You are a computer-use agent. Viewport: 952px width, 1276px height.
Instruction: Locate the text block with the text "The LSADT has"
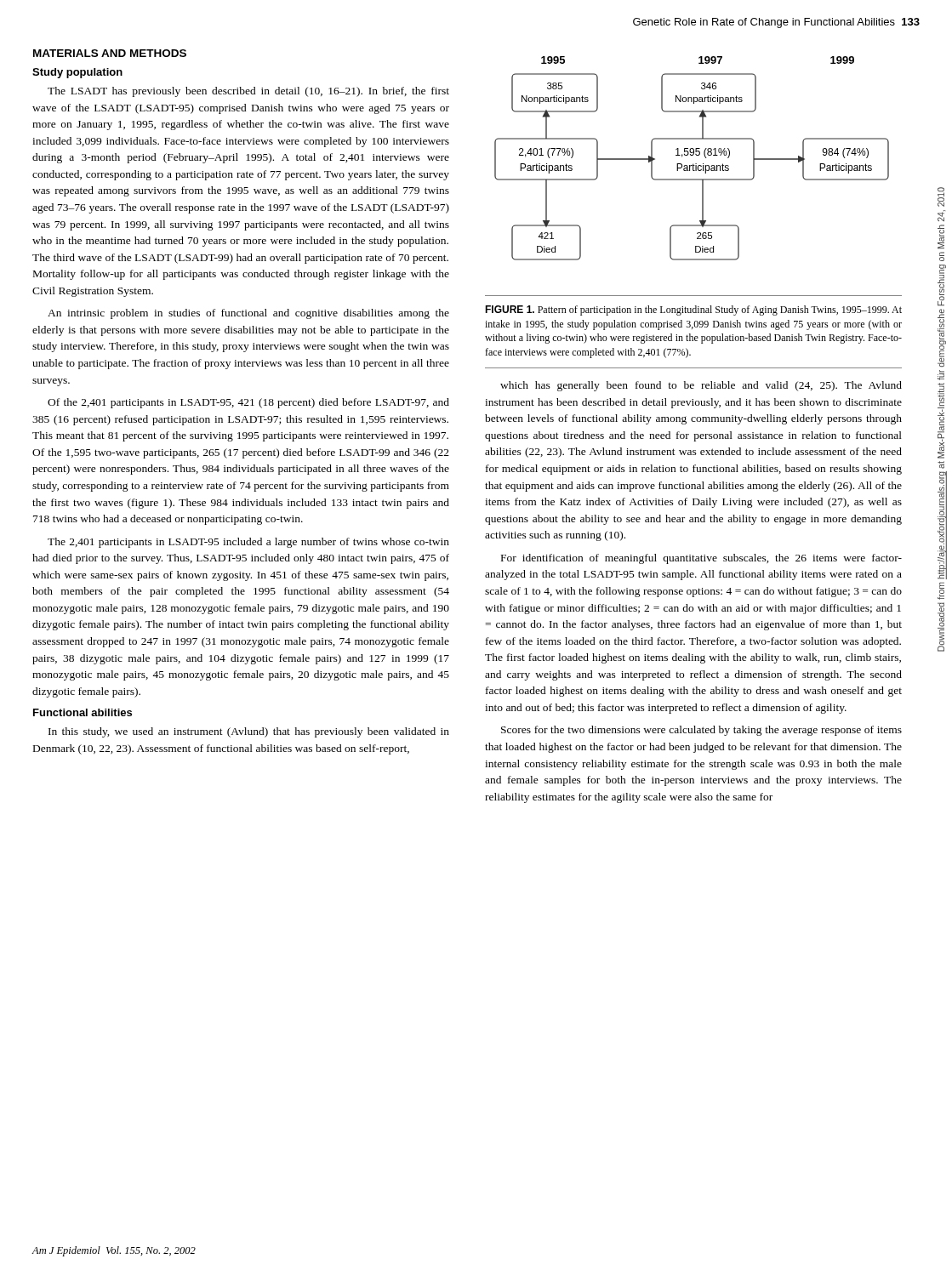pyautogui.click(x=241, y=190)
